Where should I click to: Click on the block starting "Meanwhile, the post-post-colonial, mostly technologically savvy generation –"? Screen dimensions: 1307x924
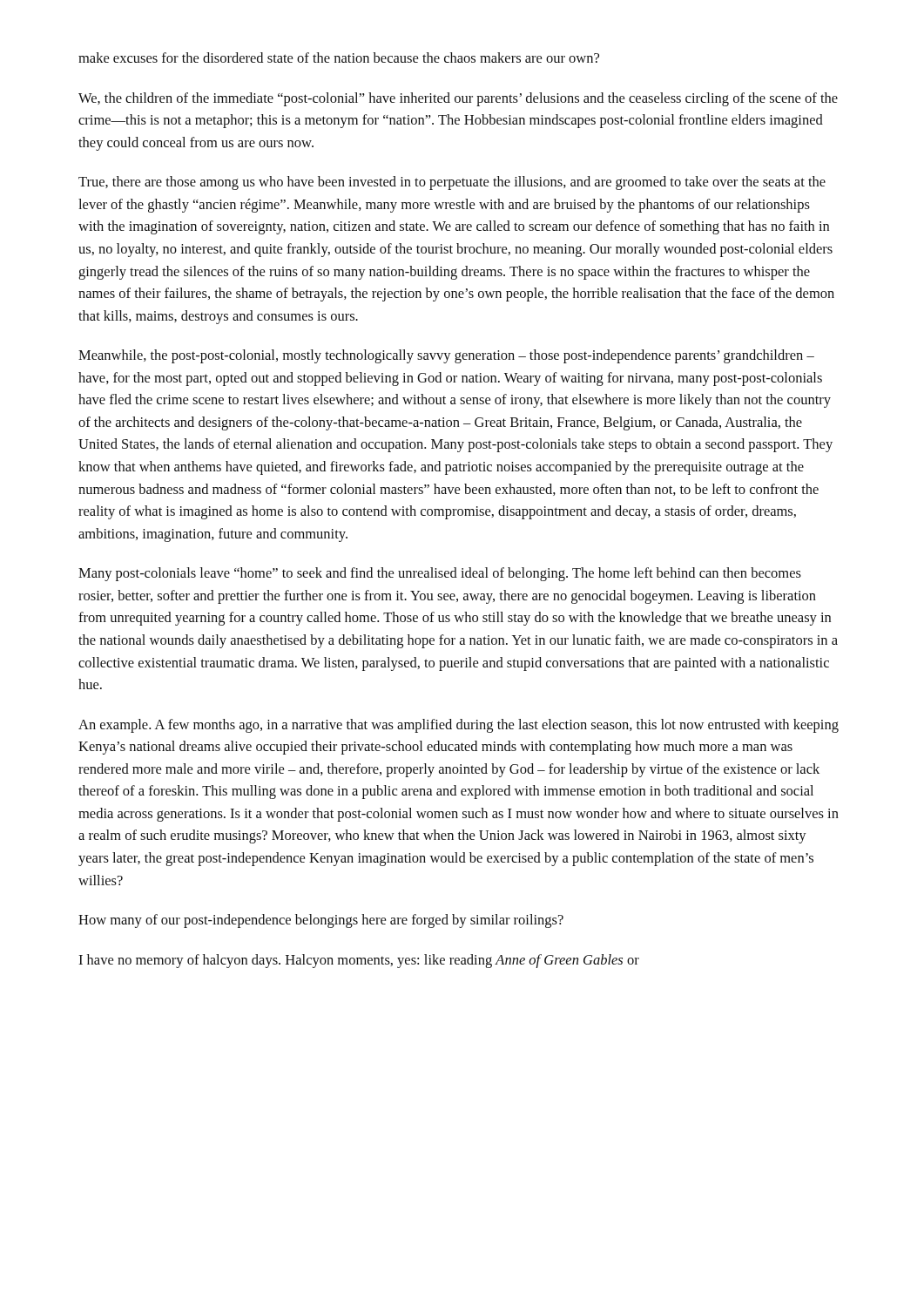click(458, 445)
